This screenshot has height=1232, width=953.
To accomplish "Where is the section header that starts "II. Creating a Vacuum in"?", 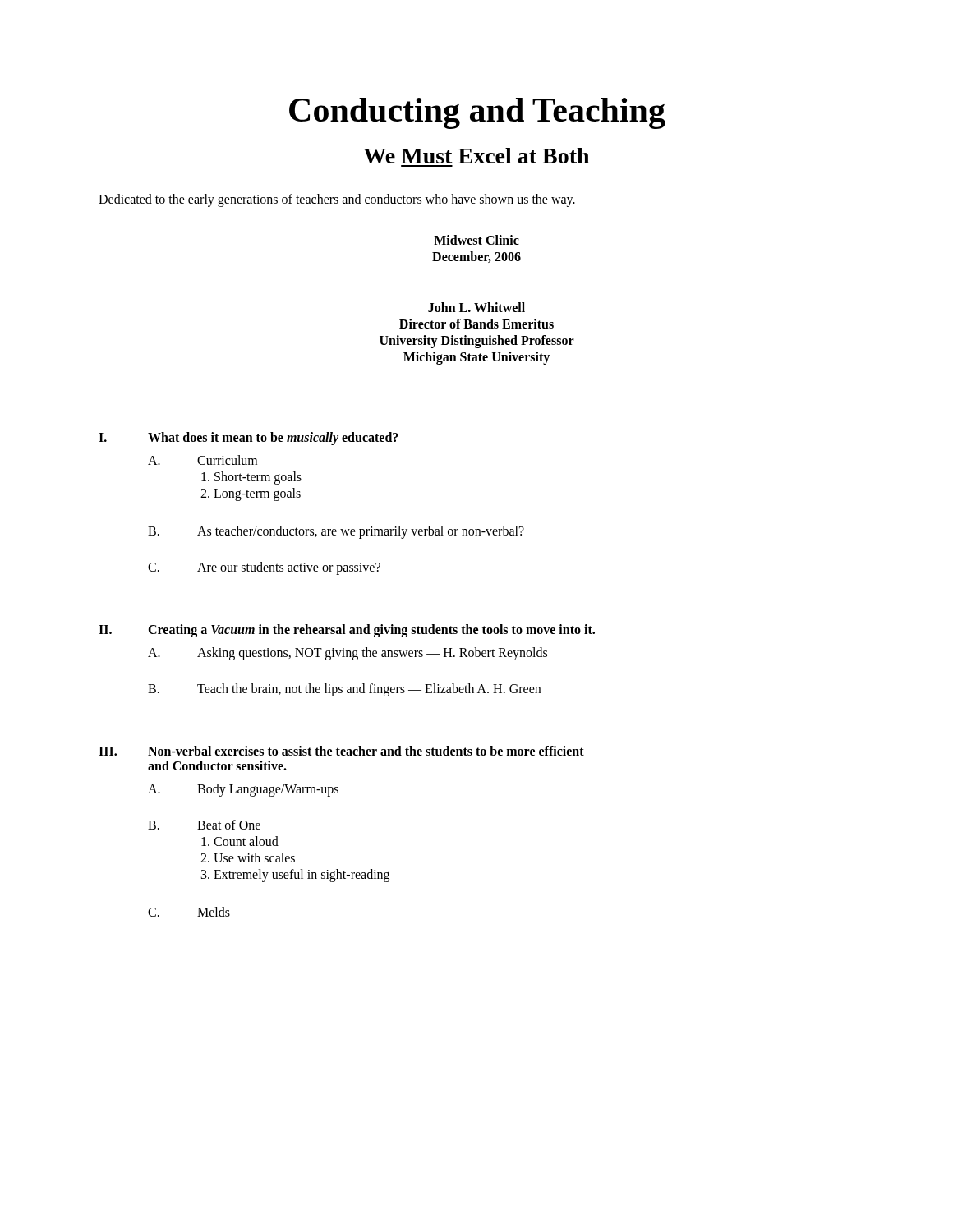I will pos(347,630).
